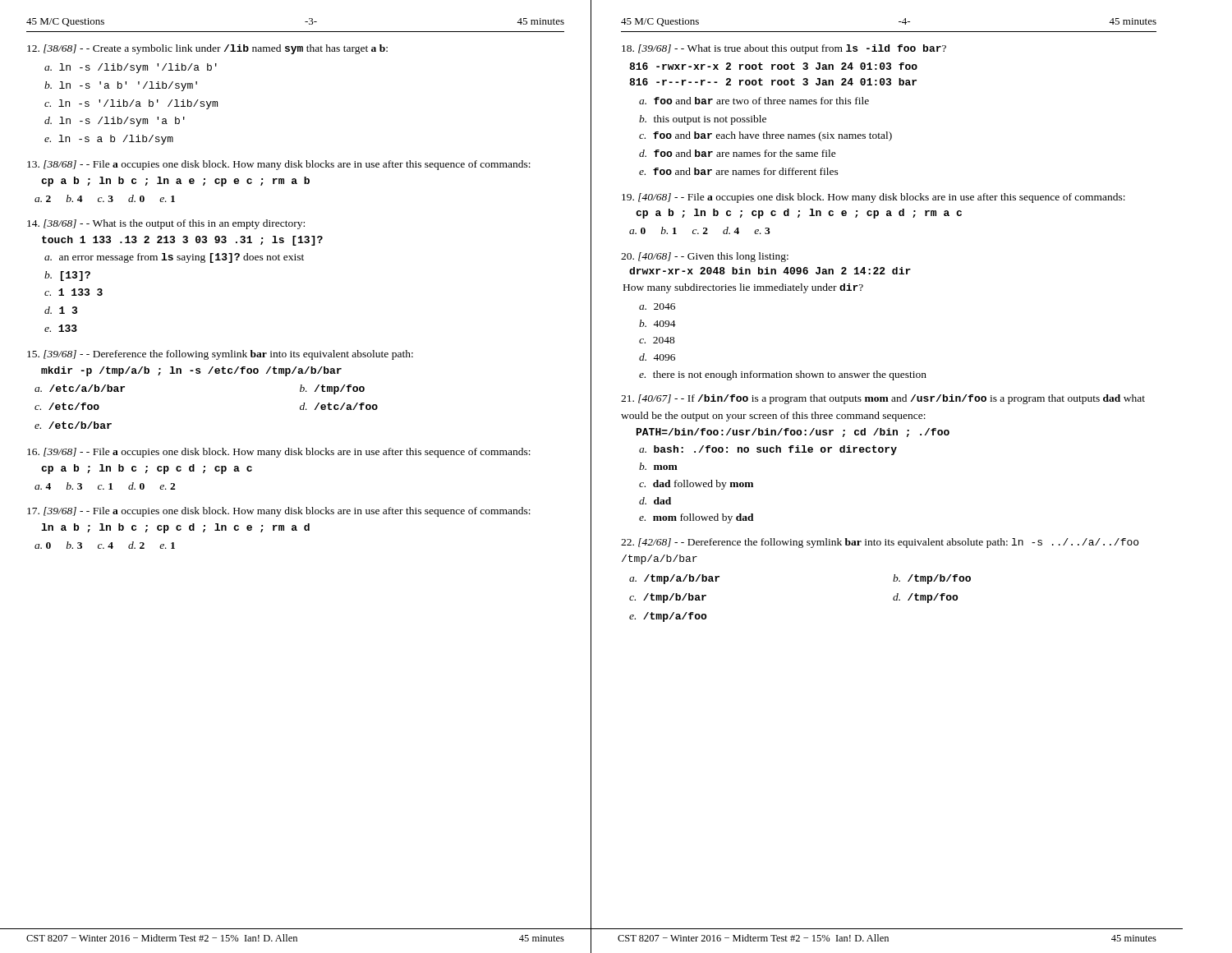Image resolution: width=1232 pixels, height=953 pixels.
Task: Select the text starting "19. [40/68] - - File"
Action: point(889,214)
